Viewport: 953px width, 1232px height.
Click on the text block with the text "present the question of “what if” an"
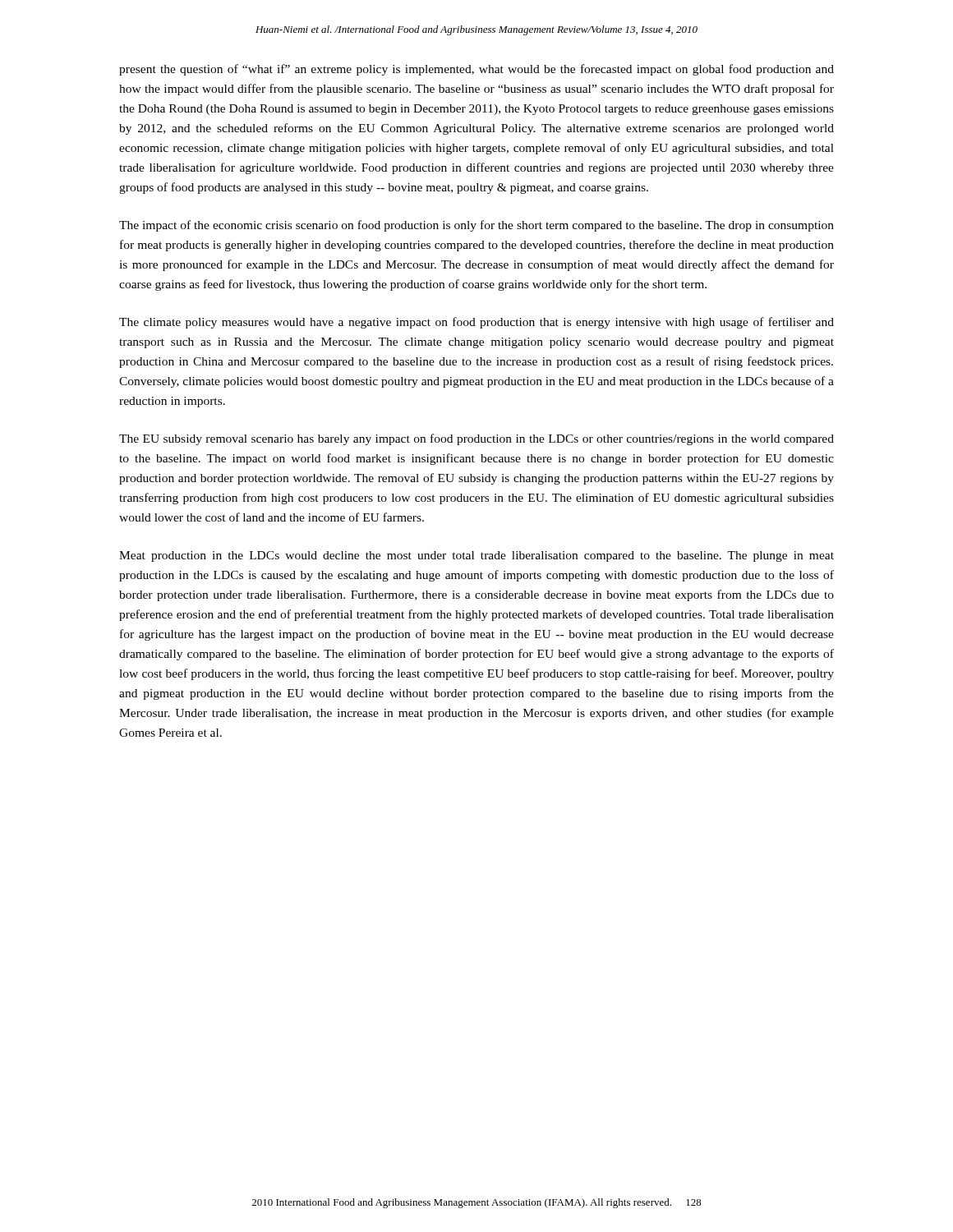click(x=476, y=128)
